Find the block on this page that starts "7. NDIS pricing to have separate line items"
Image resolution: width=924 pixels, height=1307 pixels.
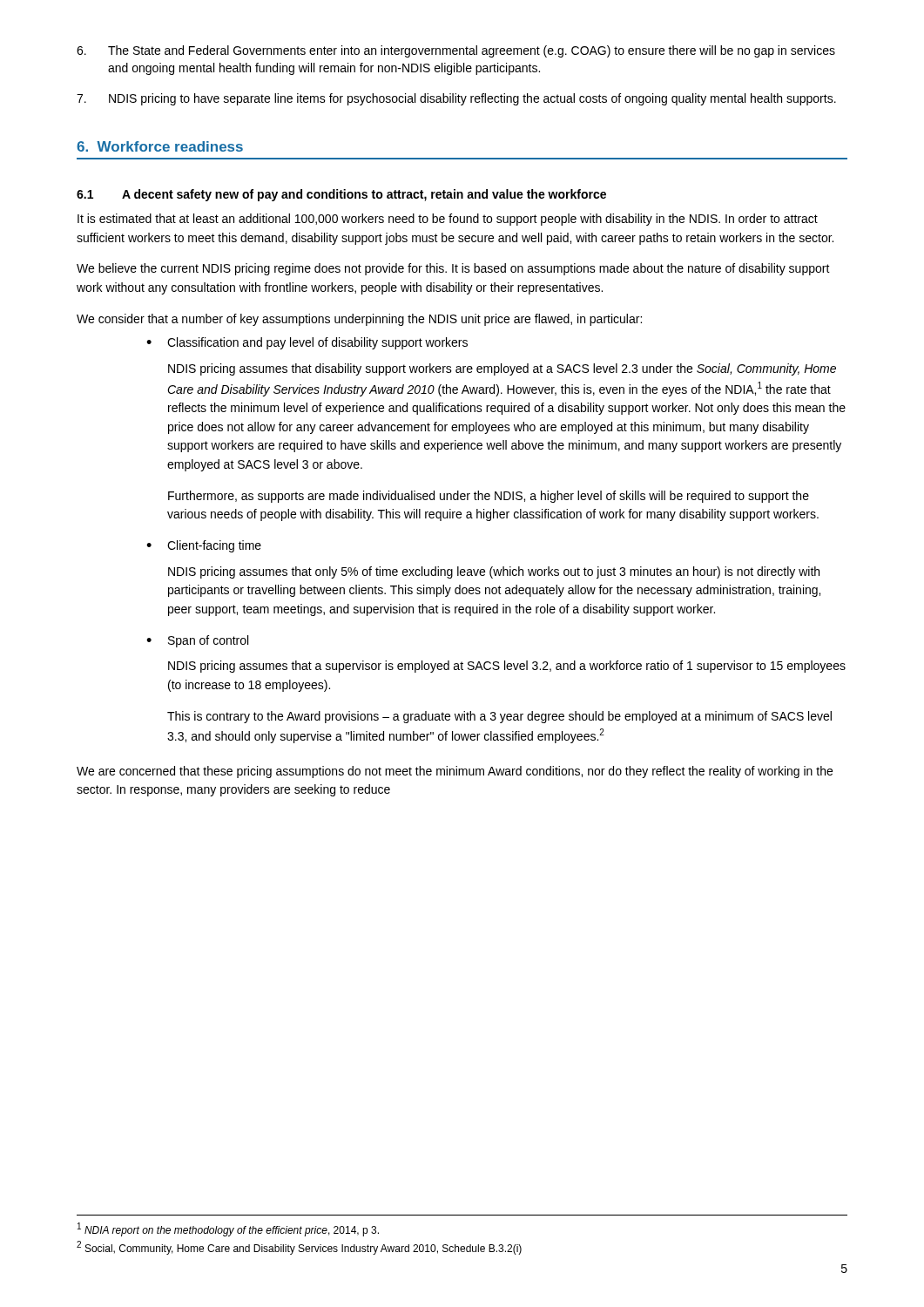462,98
